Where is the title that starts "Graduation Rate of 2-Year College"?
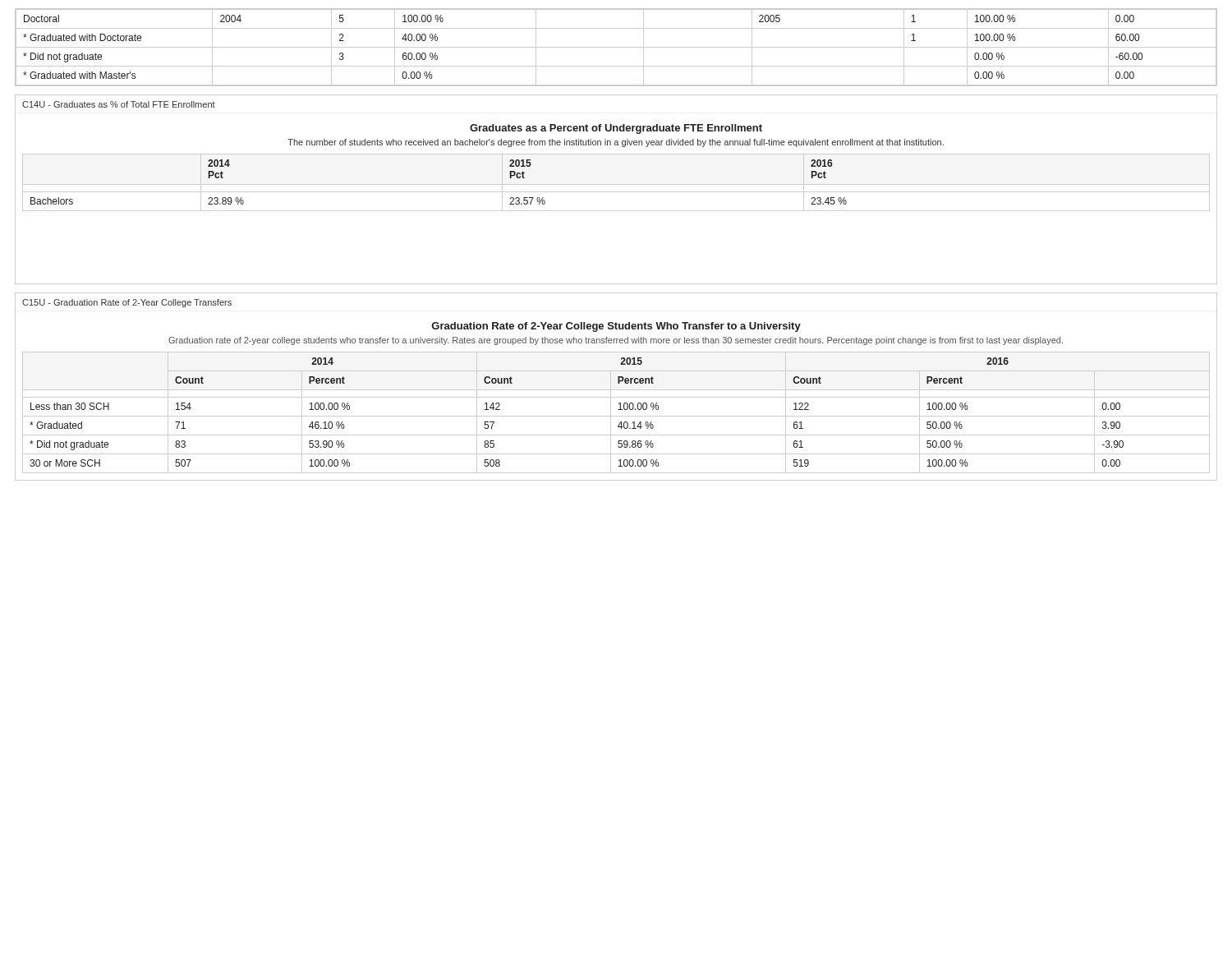This screenshot has width=1232, height=953. click(616, 326)
